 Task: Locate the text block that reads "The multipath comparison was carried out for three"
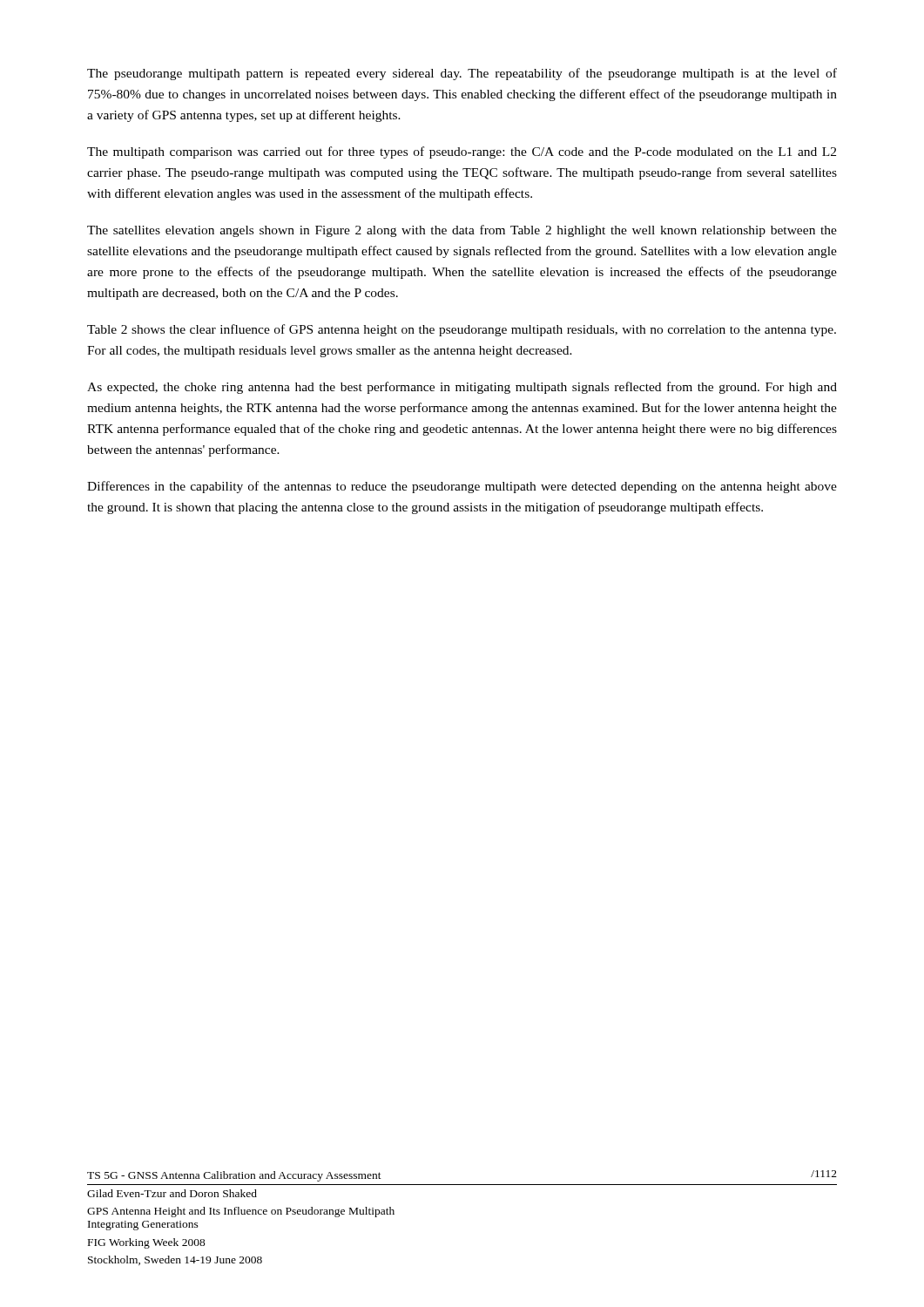click(x=462, y=172)
